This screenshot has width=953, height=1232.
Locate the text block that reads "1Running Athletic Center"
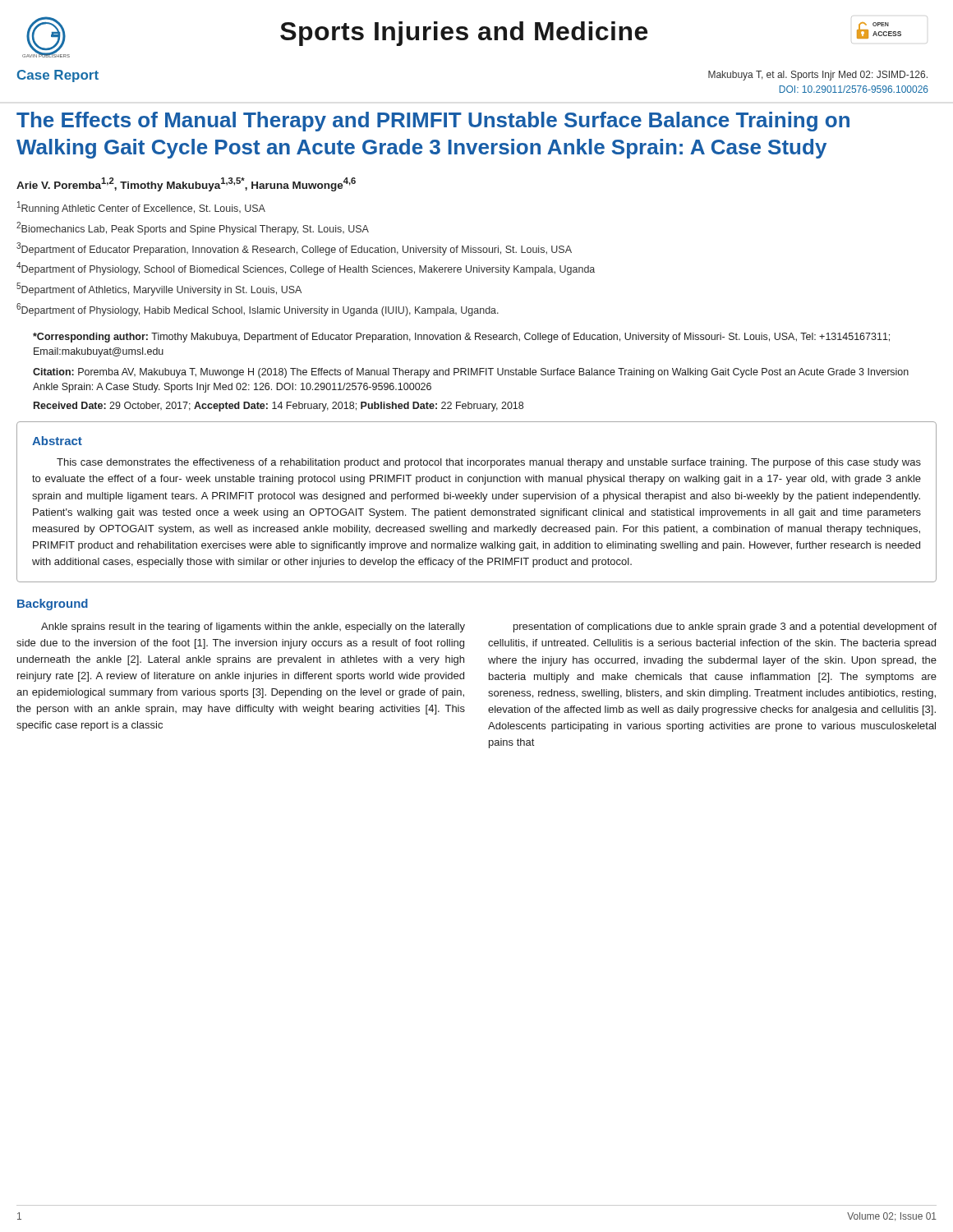(141, 208)
